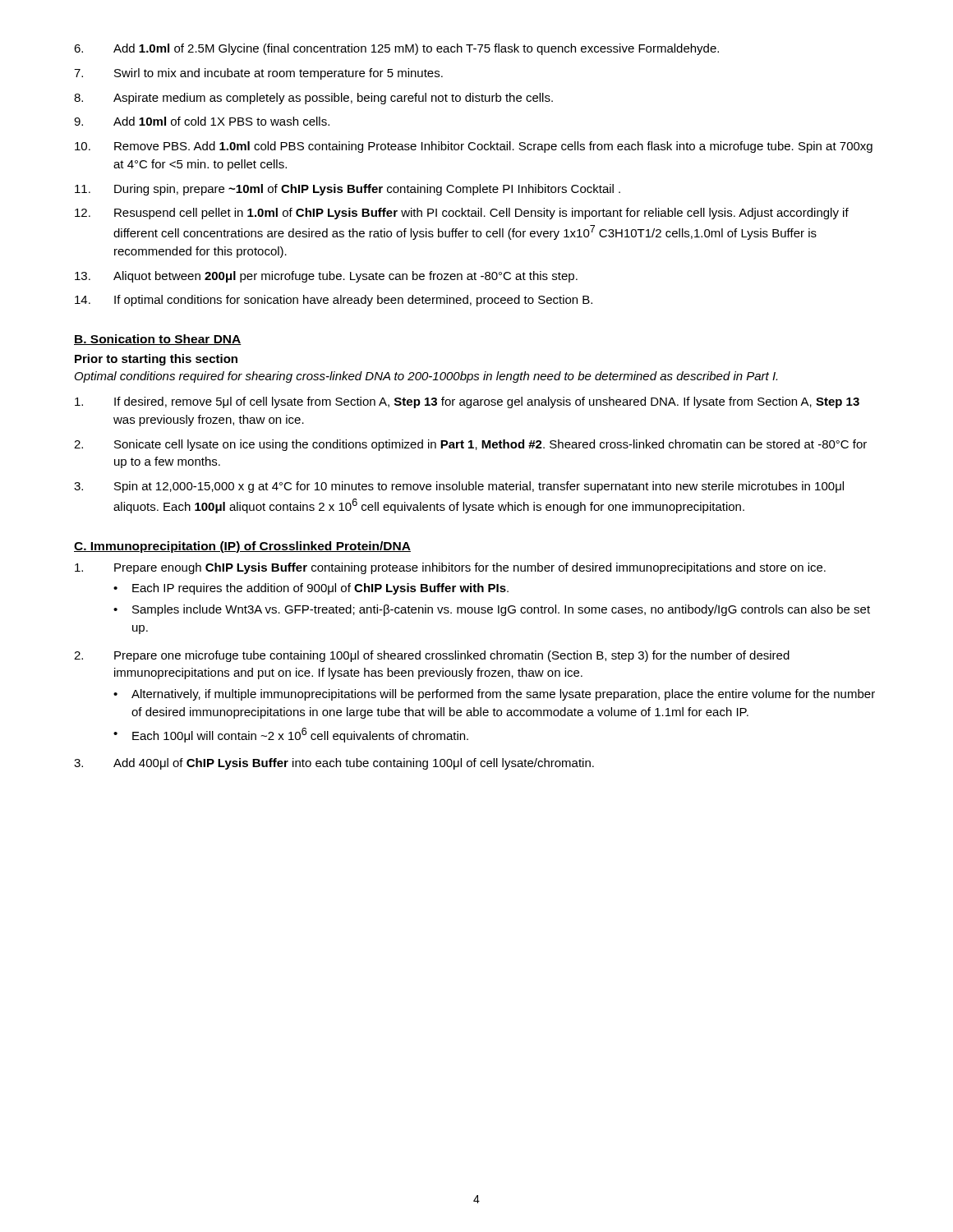This screenshot has height=1232, width=953.
Task: Point to the block starting "2. Prepare one microfuge tube containing 100μl of"
Action: tap(476, 697)
